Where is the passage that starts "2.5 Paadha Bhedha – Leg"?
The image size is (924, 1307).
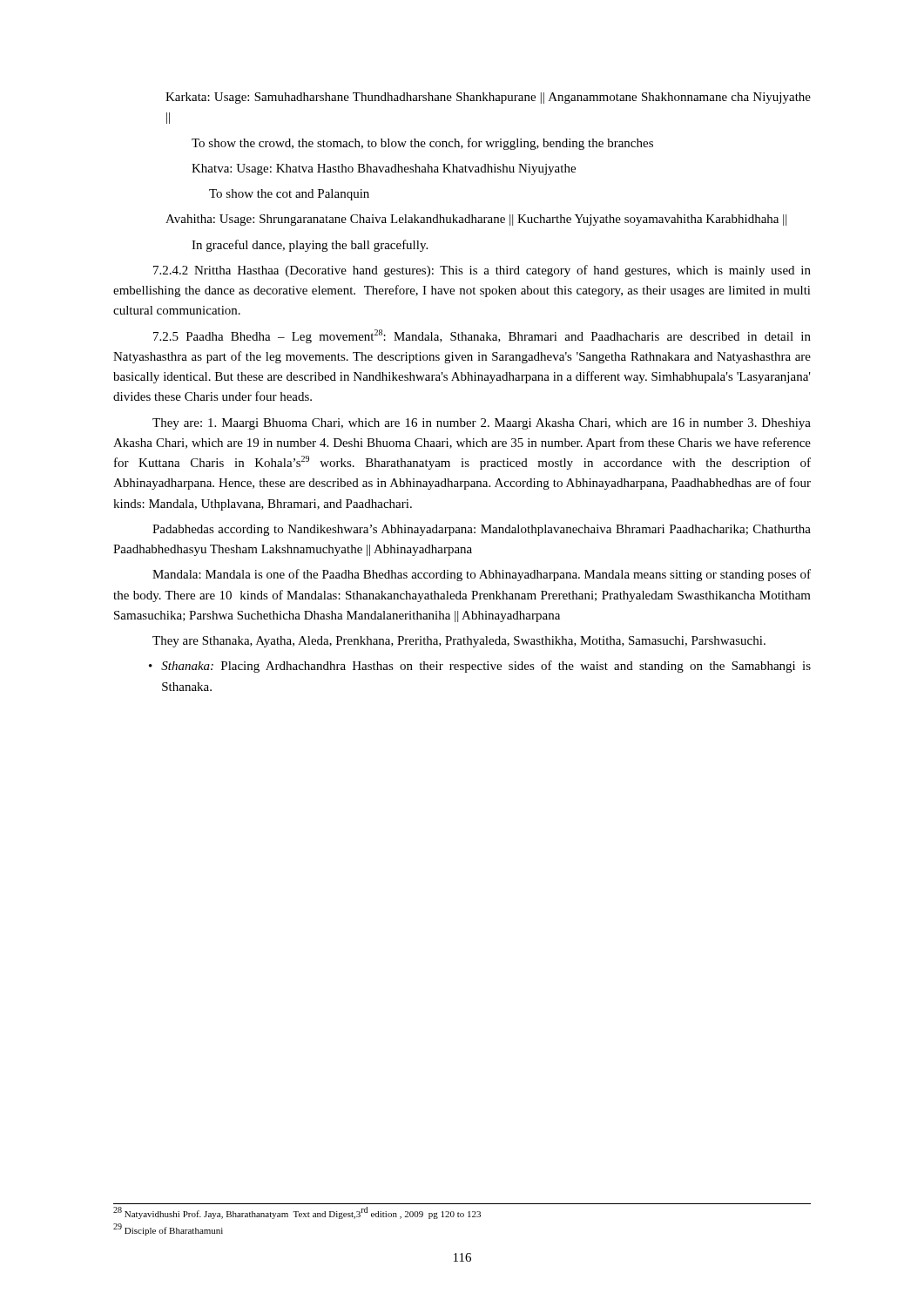point(462,365)
